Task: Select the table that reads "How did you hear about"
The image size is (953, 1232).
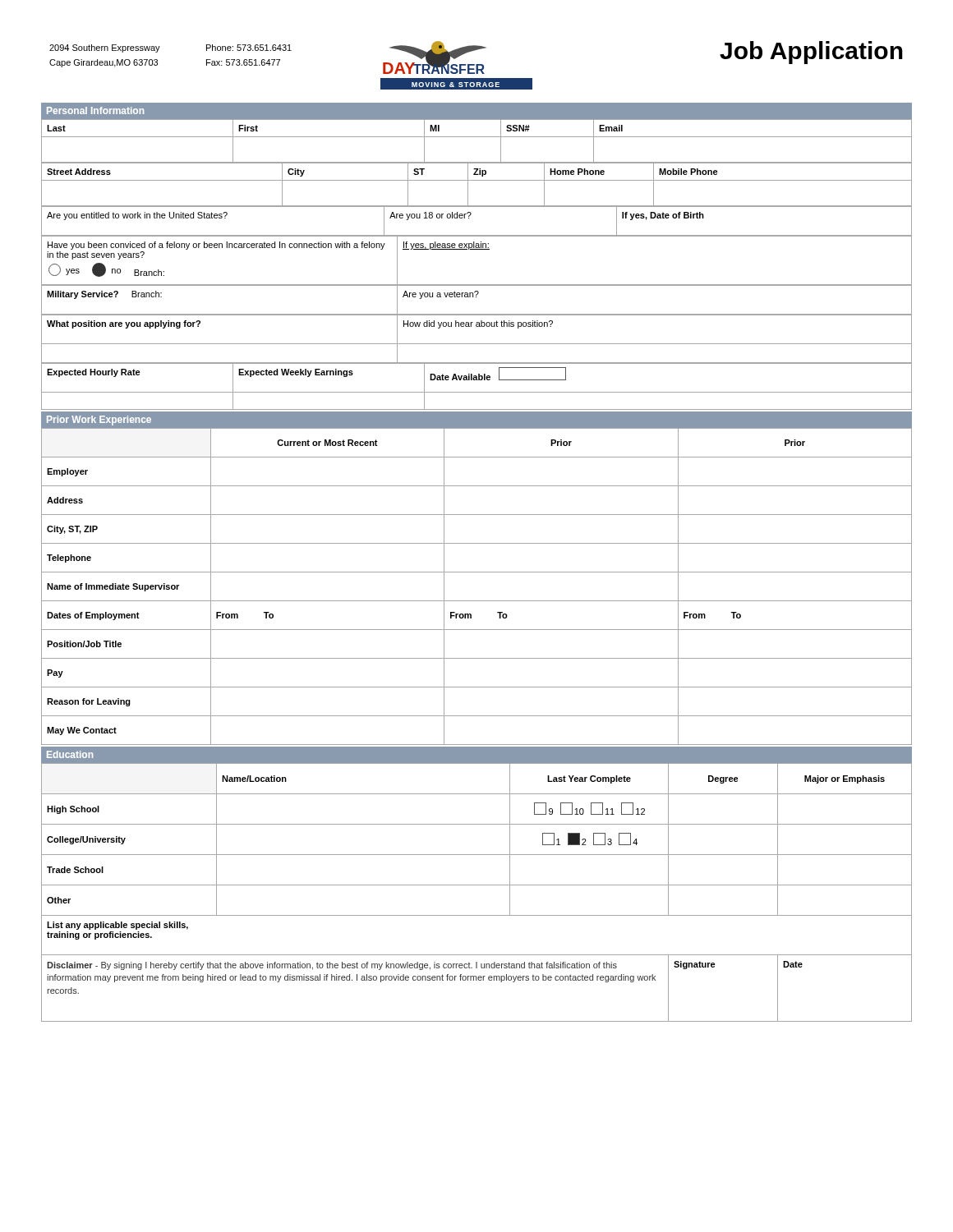Action: (x=476, y=339)
